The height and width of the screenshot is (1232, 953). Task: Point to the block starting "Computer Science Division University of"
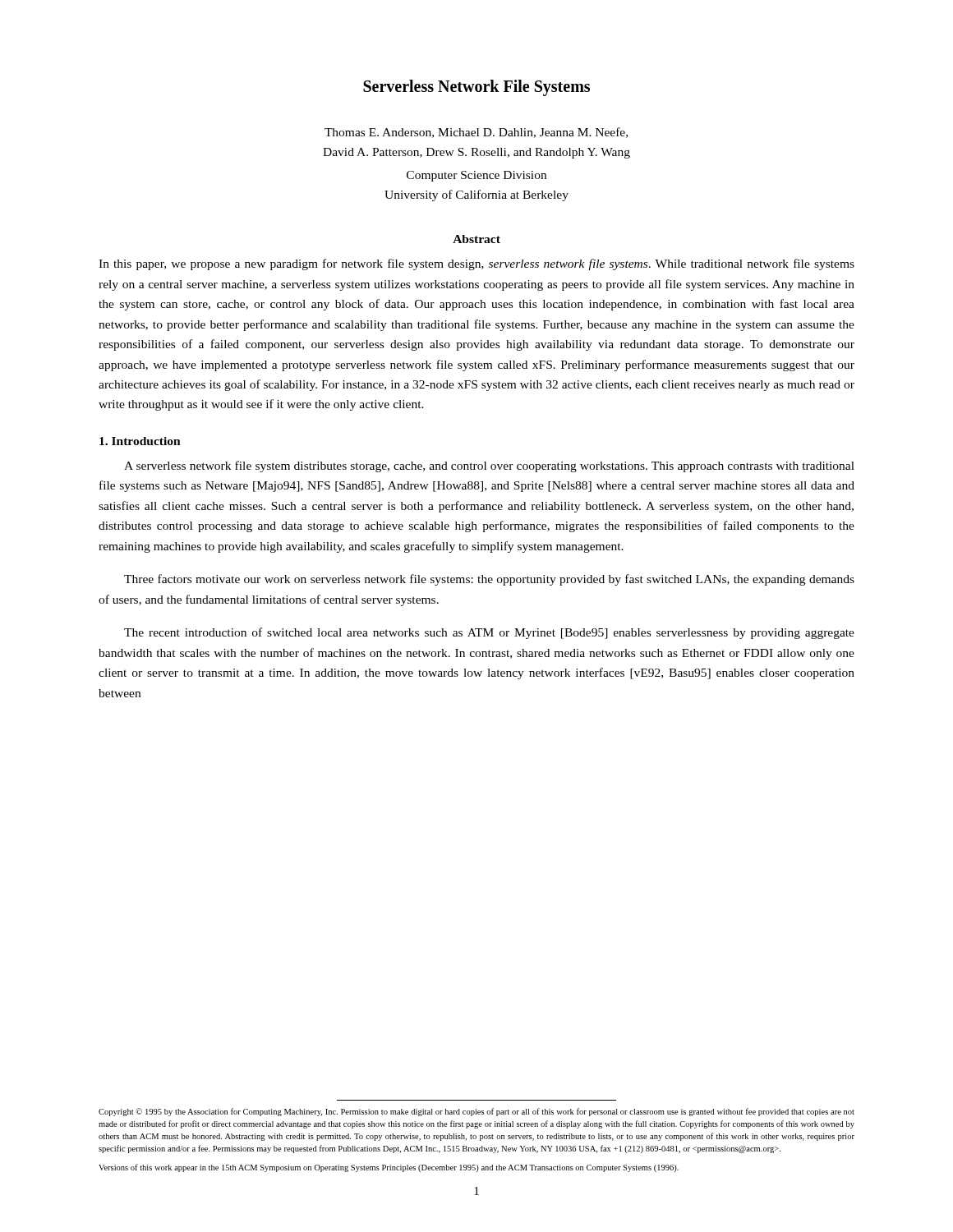pos(476,184)
